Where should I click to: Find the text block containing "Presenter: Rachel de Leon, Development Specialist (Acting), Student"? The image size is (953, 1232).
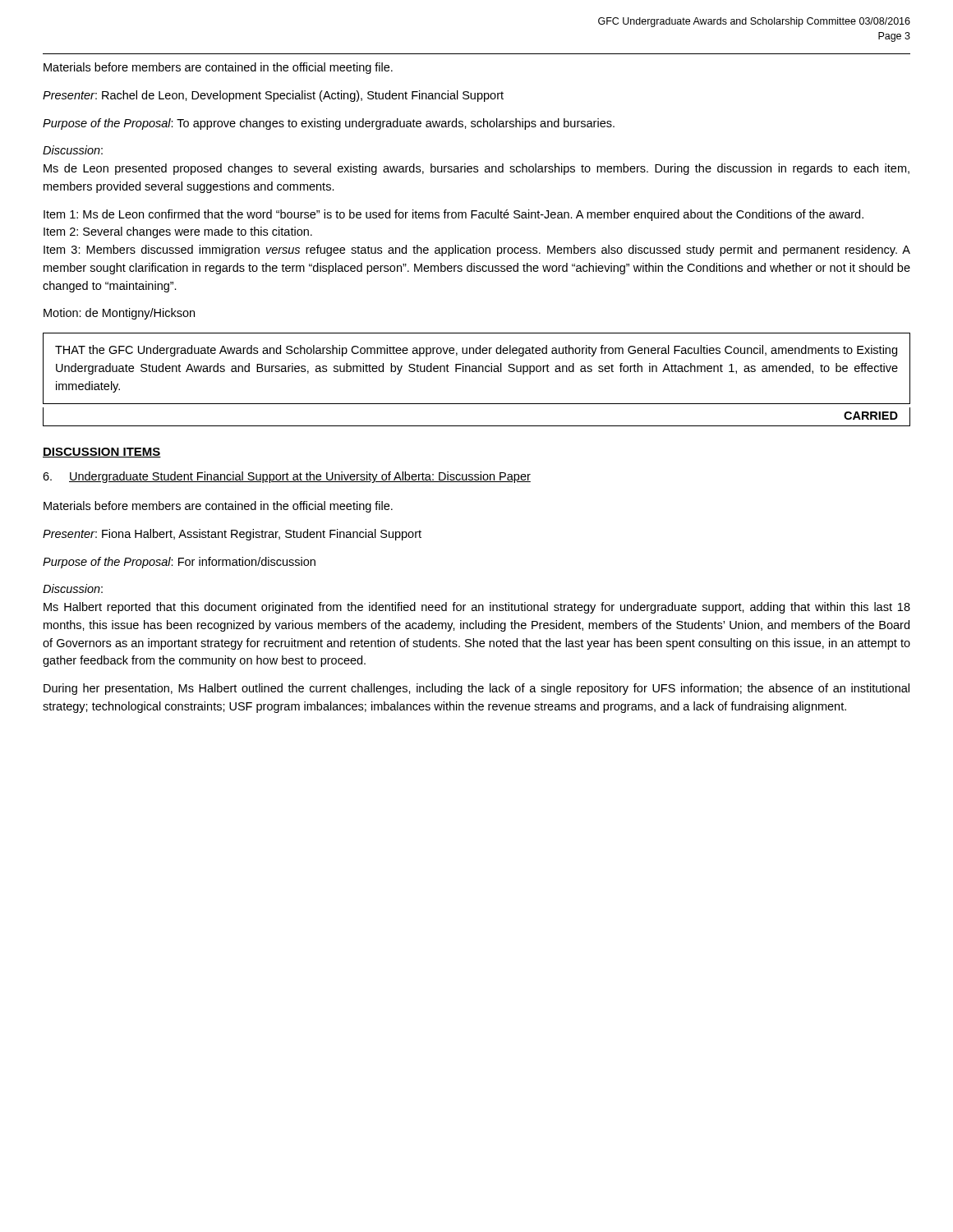pyautogui.click(x=476, y=96)
